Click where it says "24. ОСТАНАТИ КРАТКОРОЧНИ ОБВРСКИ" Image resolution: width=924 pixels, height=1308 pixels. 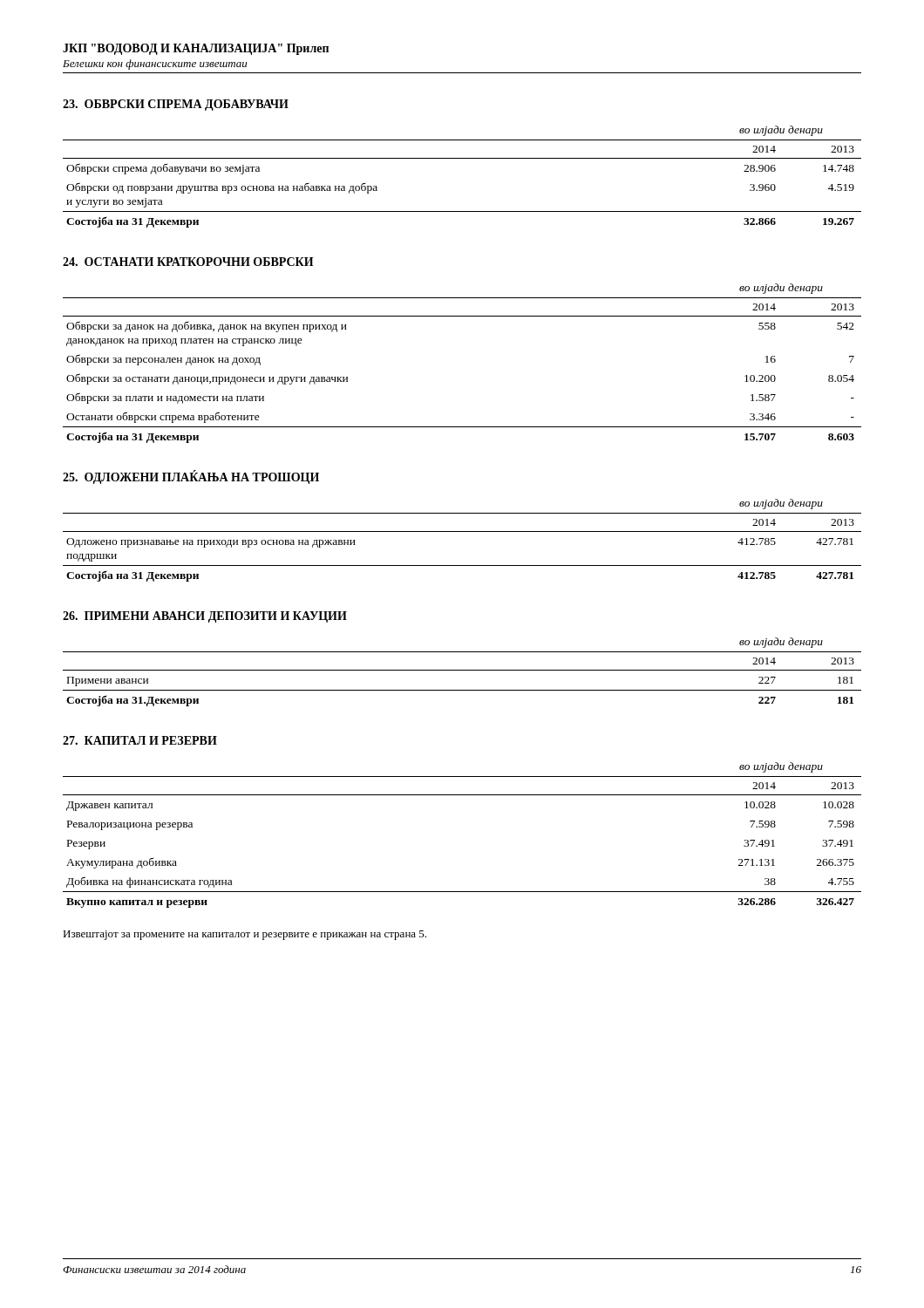[188, 262]
